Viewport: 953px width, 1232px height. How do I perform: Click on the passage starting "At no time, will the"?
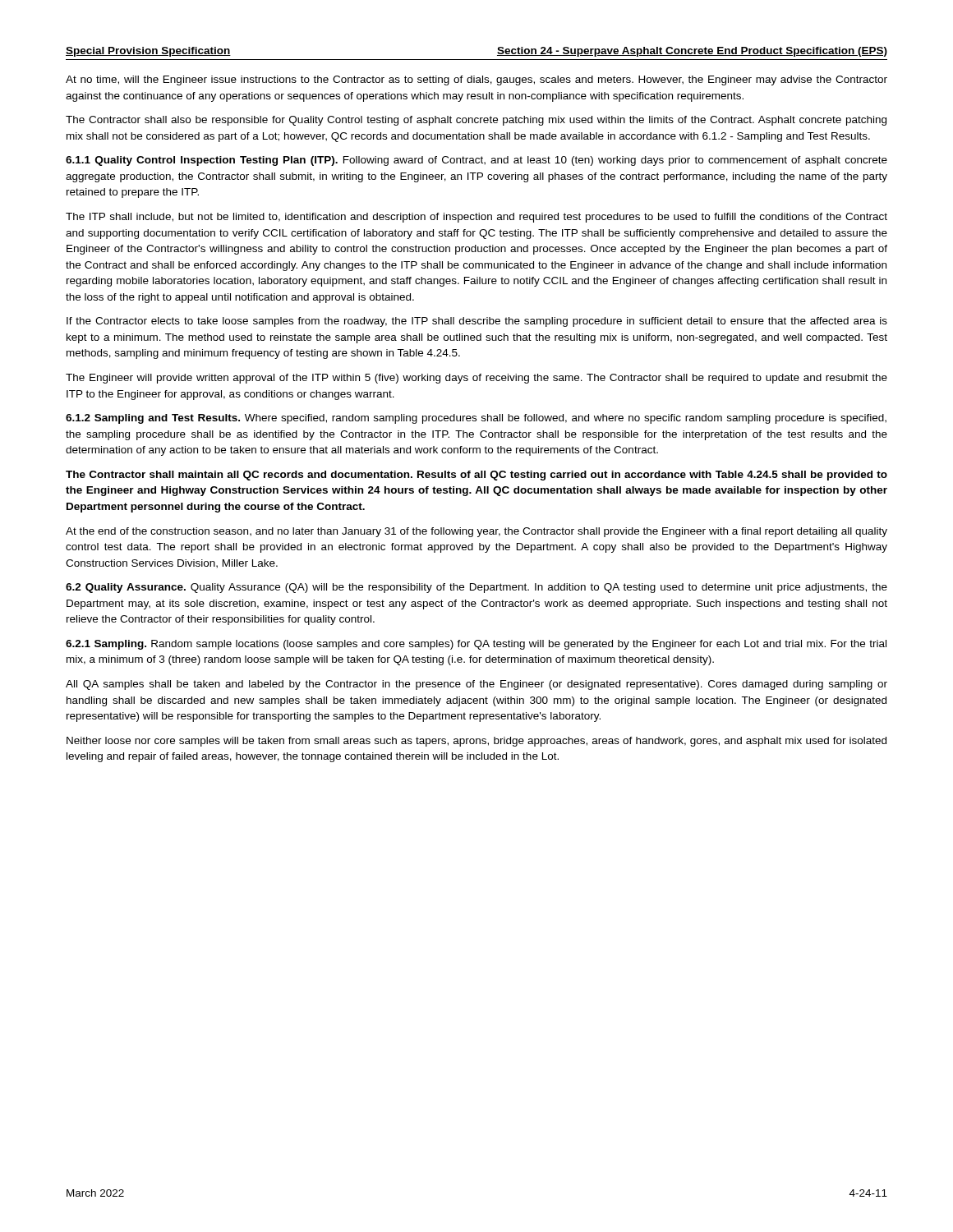(x=476, y=88)
